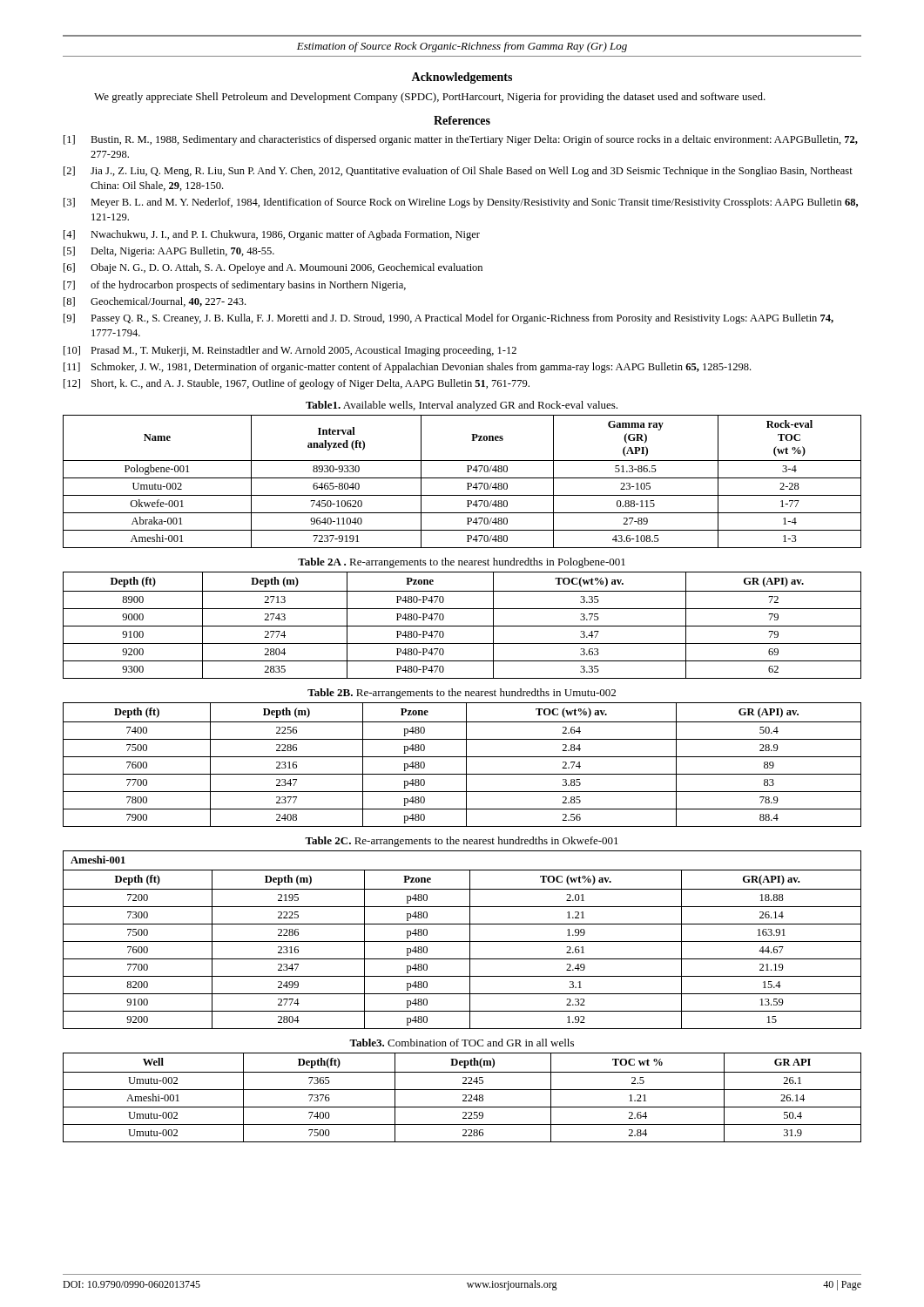Screen dimensions: 1307x924
Task: Select the text starting "[10] Prasad M., T. Mukerji, M. Reinstadtler"
Action: click(x=290, y=350)
